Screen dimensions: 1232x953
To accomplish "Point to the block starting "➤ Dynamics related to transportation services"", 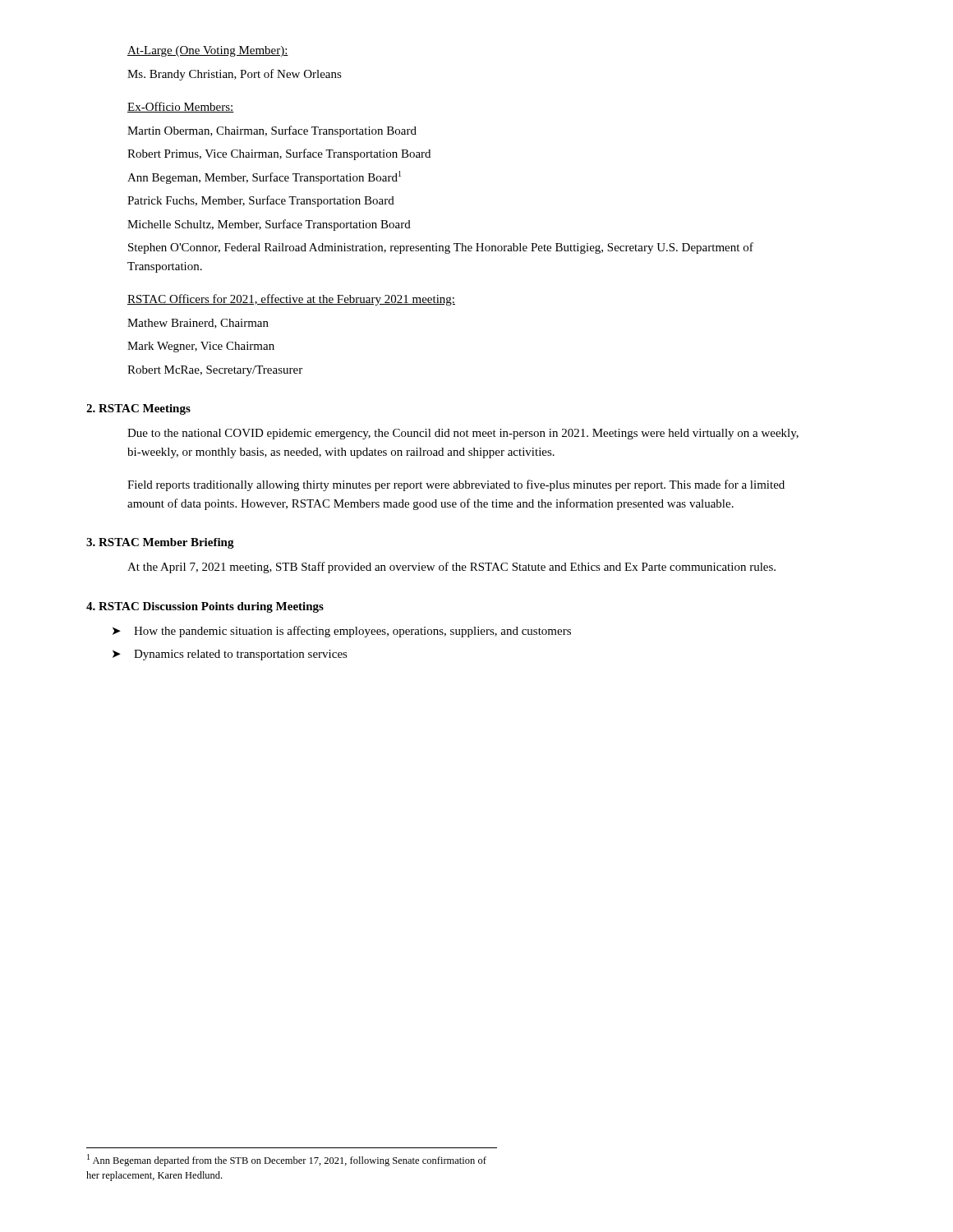I will click(x=229, y=654).
